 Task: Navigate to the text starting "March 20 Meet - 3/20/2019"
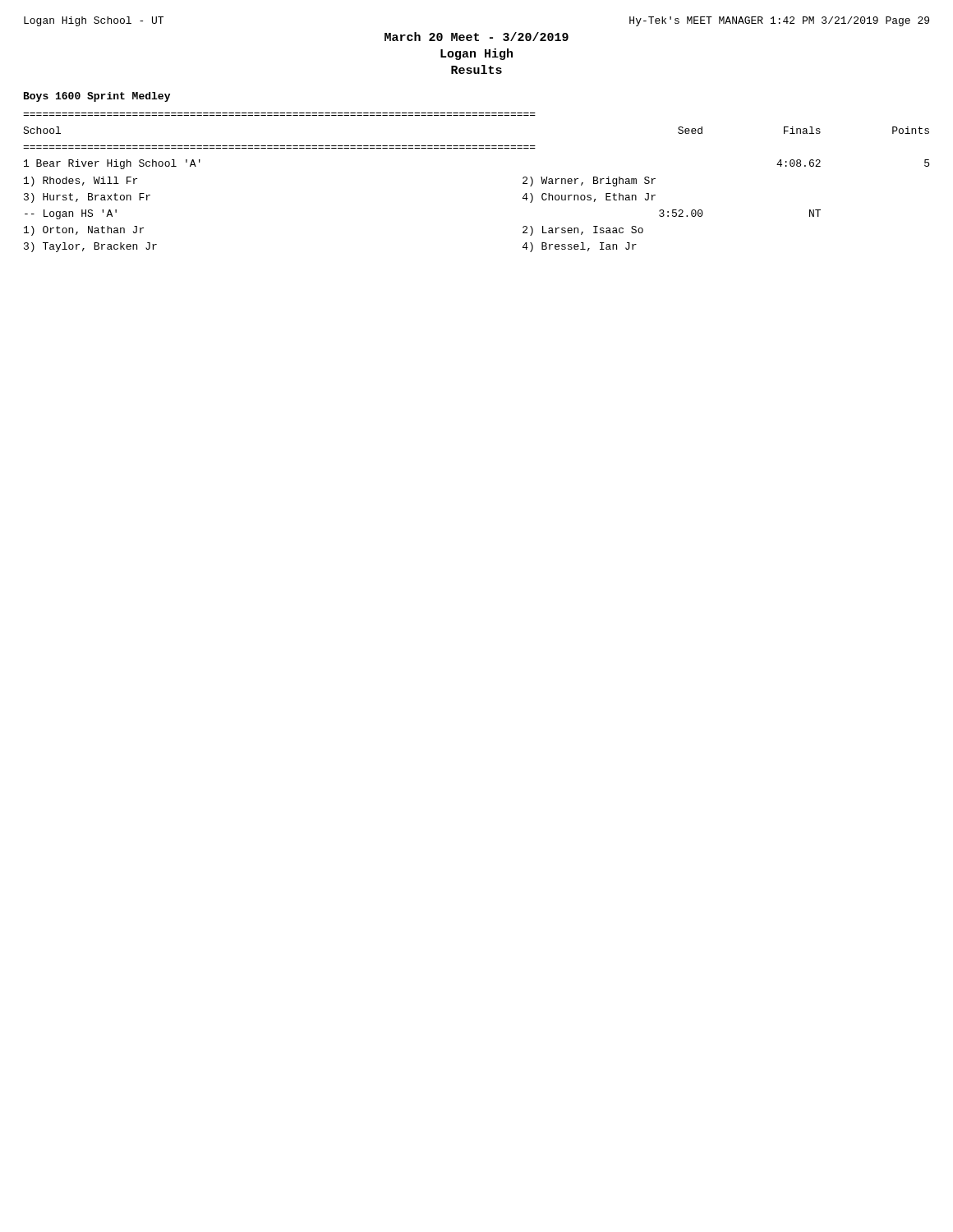[x=476, y=38]
